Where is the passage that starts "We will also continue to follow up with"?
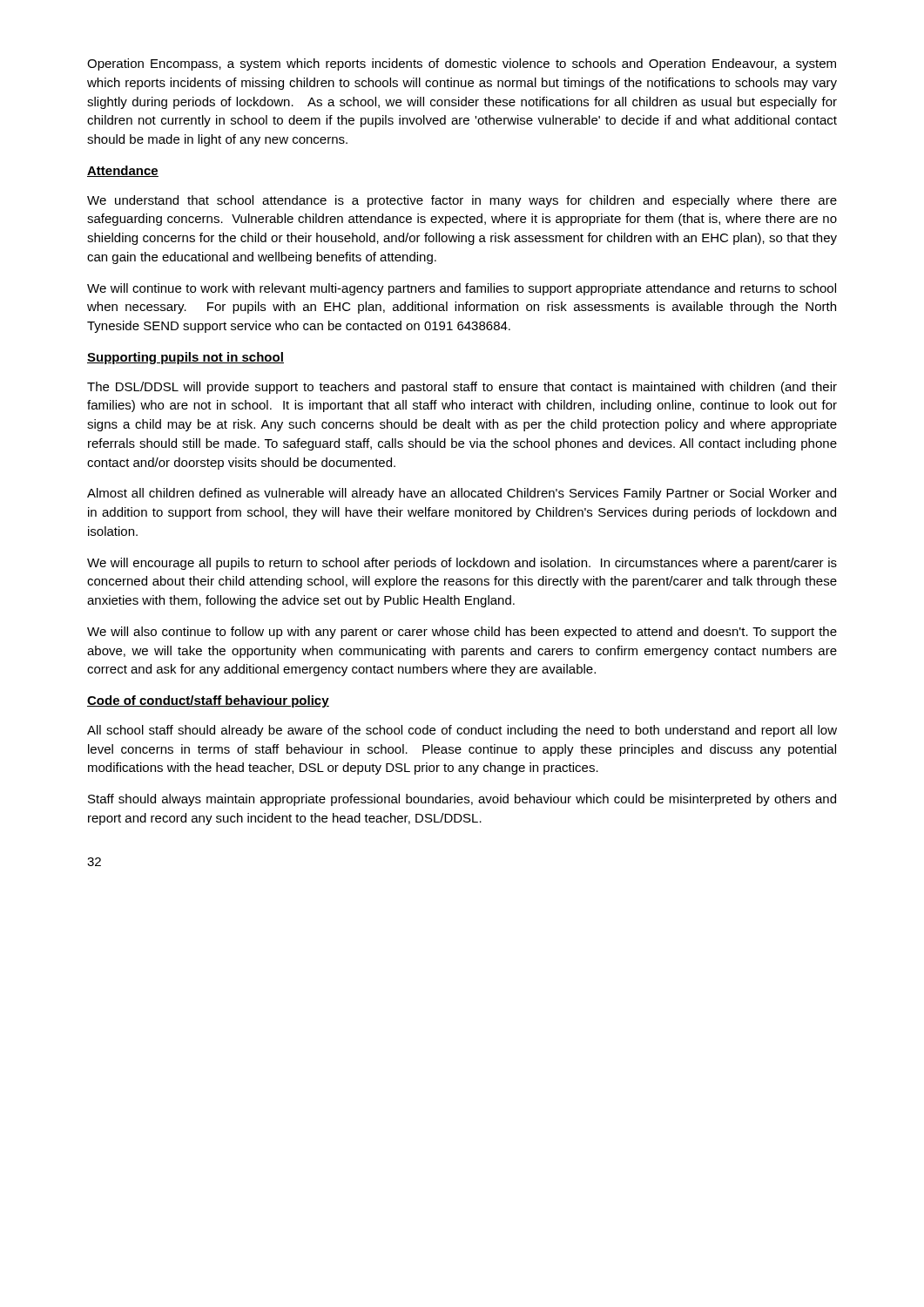Screen dimensions: 1307x924 (462, 650)
